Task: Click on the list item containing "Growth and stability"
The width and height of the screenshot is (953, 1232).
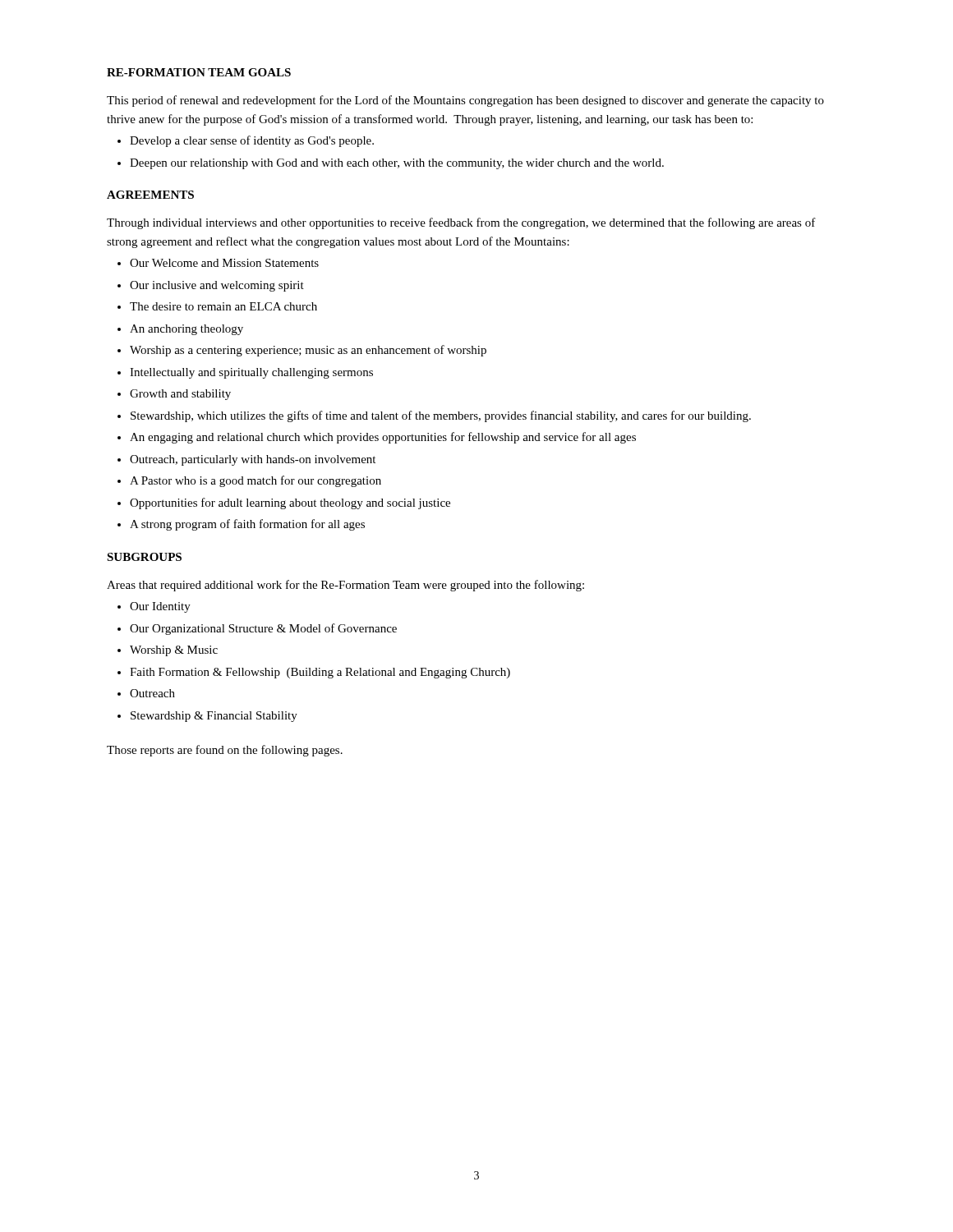Action: coord(180,393)
